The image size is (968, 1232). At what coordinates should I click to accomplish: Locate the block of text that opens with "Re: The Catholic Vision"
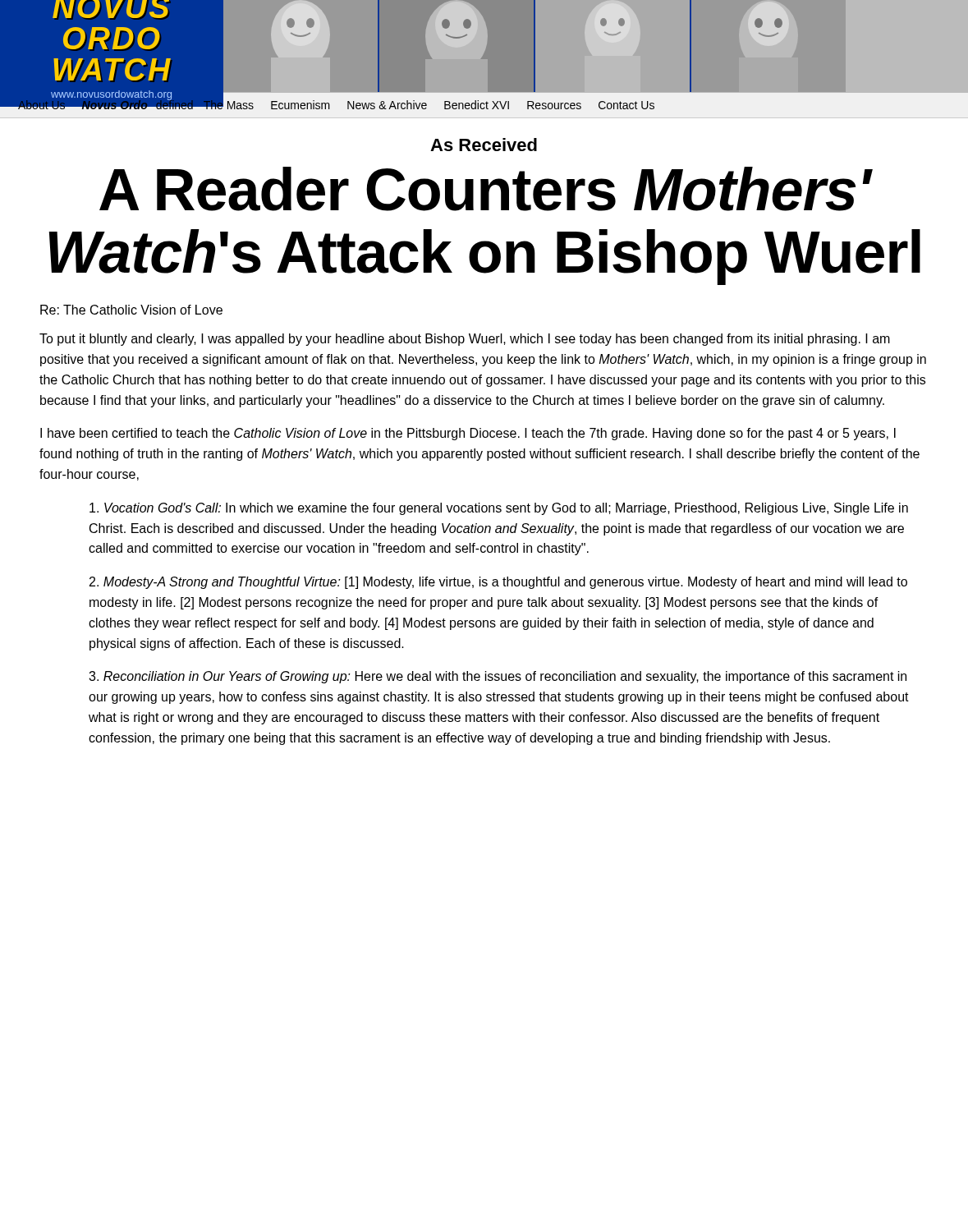click(x=131, y=310)
